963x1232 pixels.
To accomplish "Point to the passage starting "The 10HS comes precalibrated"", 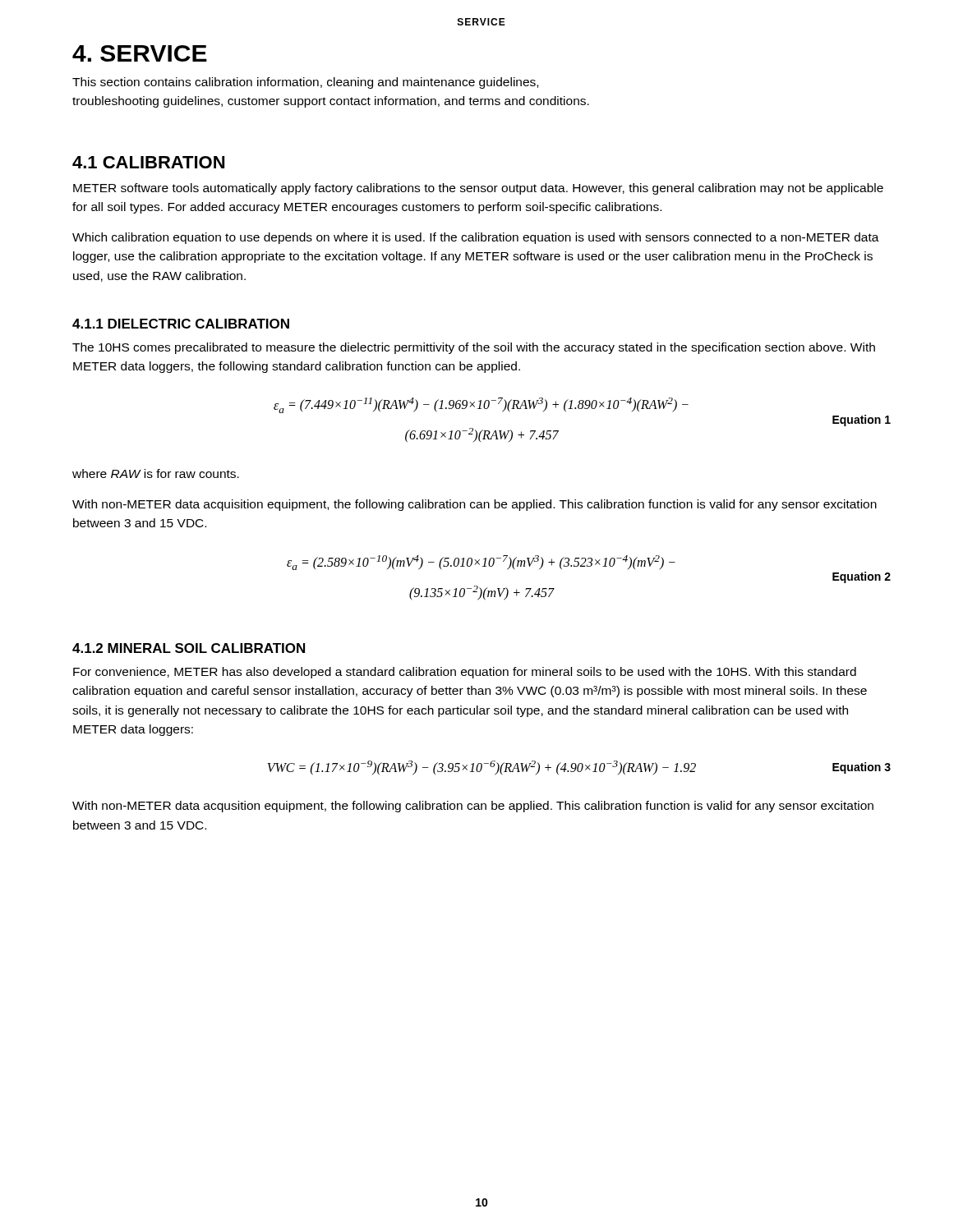I will point(482,356).
